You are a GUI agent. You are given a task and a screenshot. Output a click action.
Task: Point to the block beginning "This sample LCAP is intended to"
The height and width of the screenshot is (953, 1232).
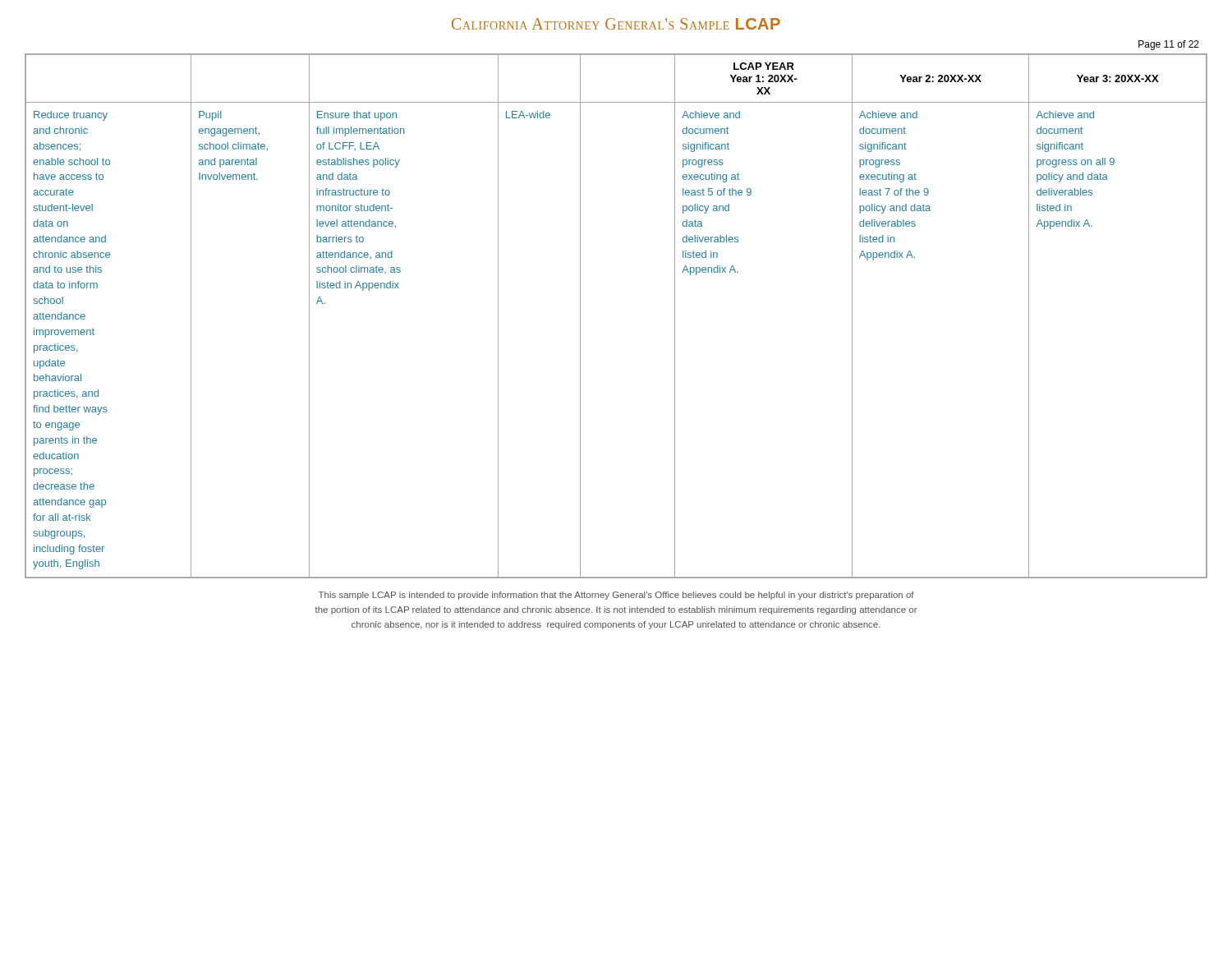(616, 610)
